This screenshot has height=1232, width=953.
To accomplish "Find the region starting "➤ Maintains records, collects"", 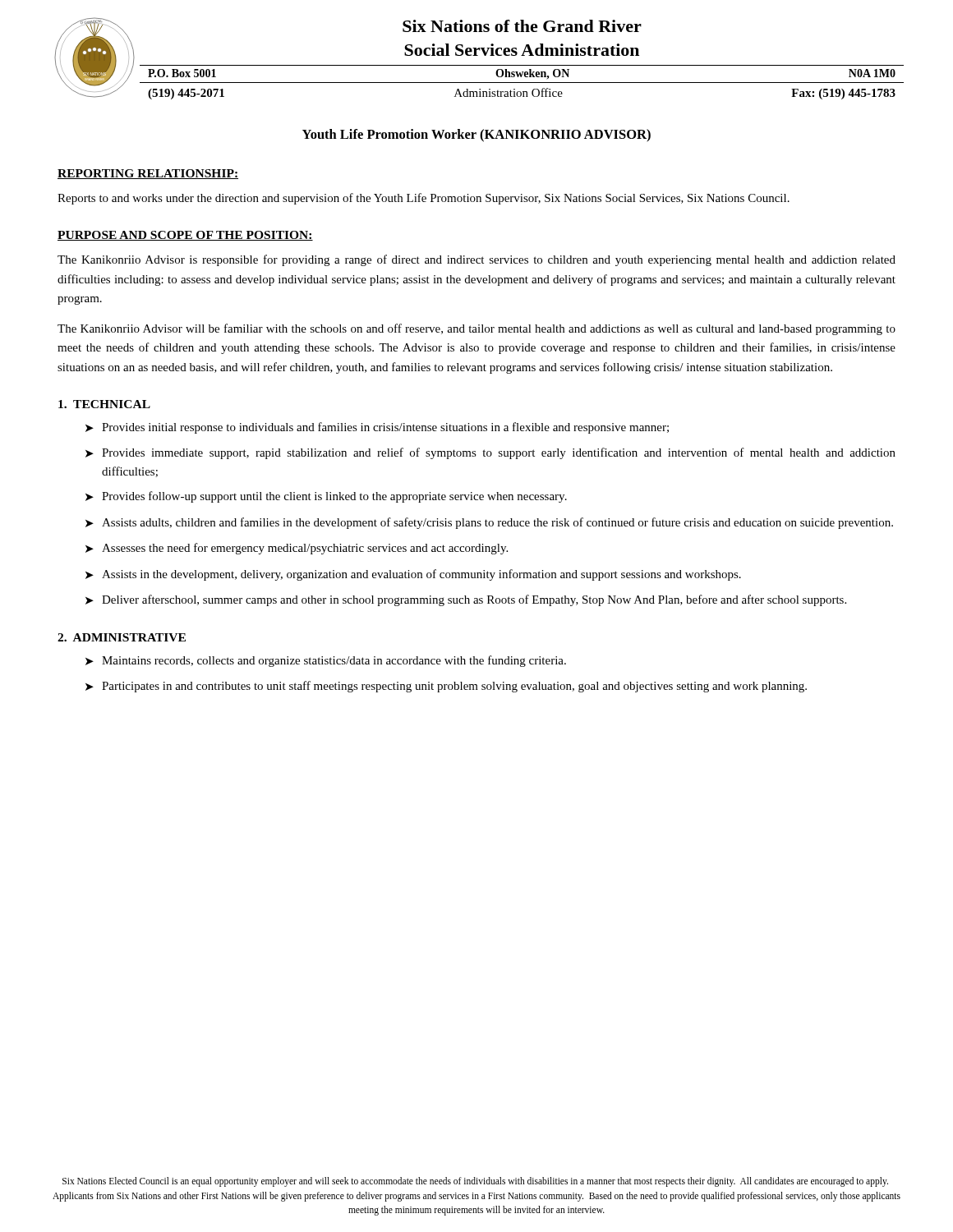I will coord(490,661).
